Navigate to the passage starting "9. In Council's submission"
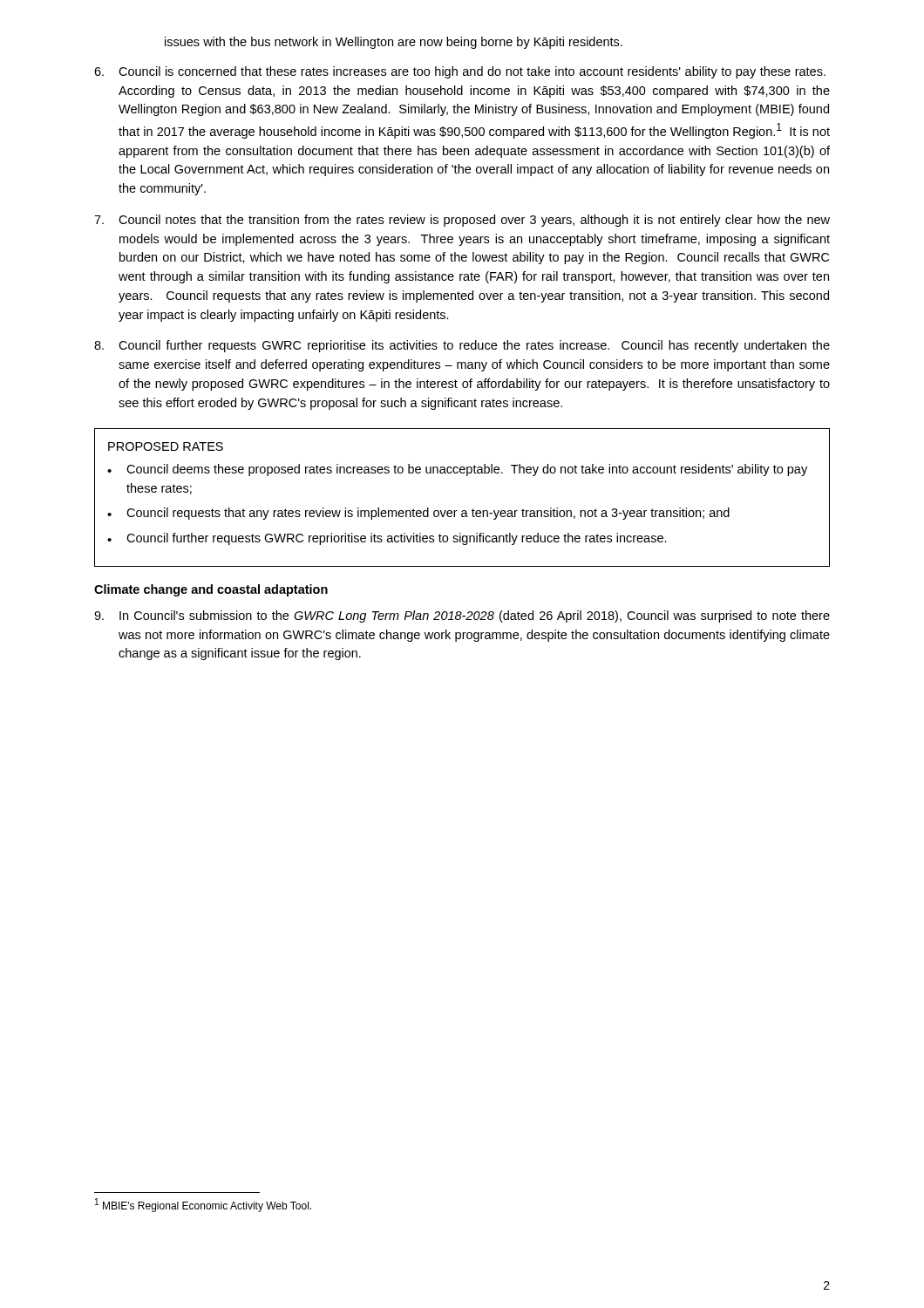924x1308 pixels. click(x=462, y=635)
